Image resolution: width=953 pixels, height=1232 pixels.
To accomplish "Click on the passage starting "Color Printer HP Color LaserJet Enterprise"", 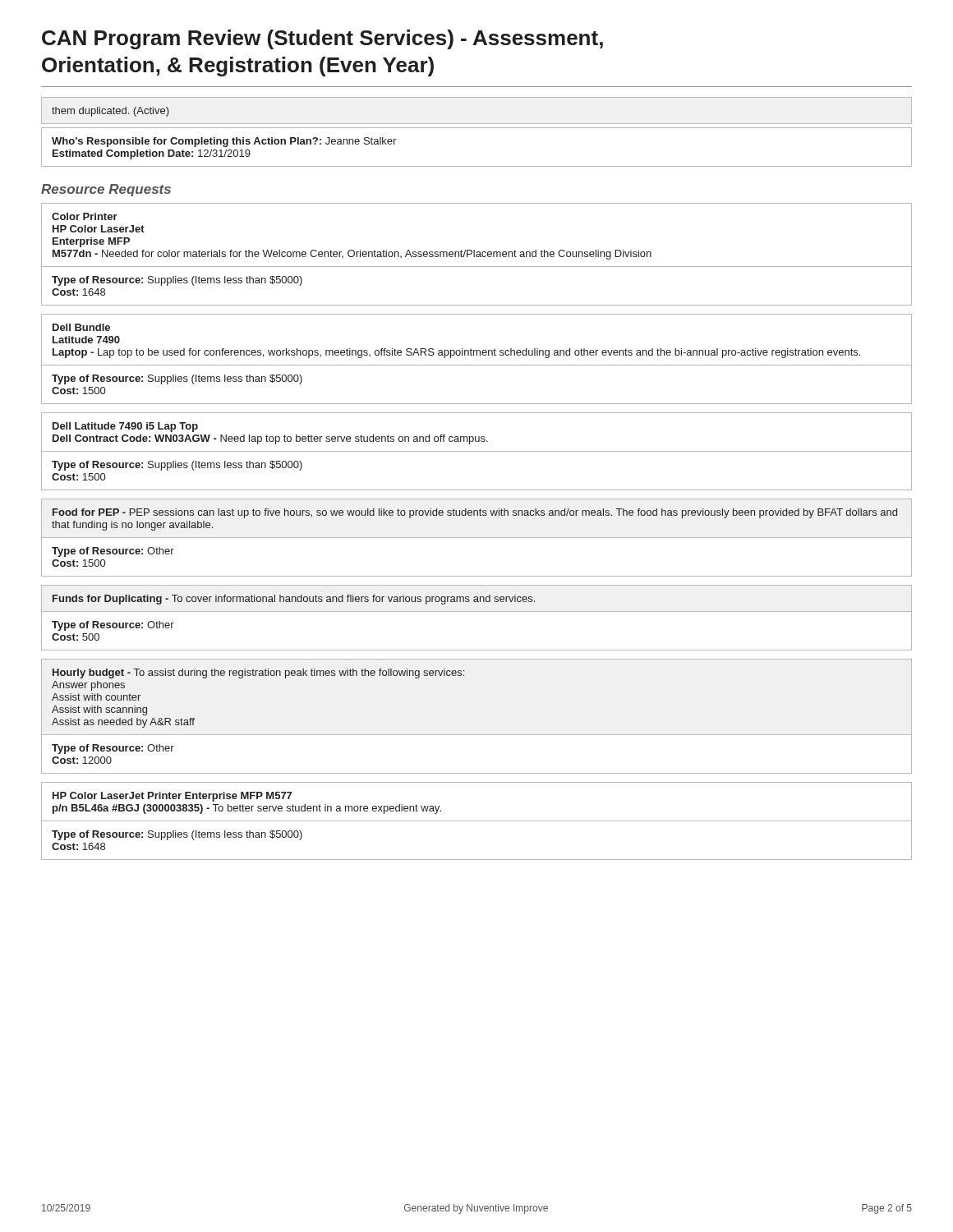I will tap(85, 216).
